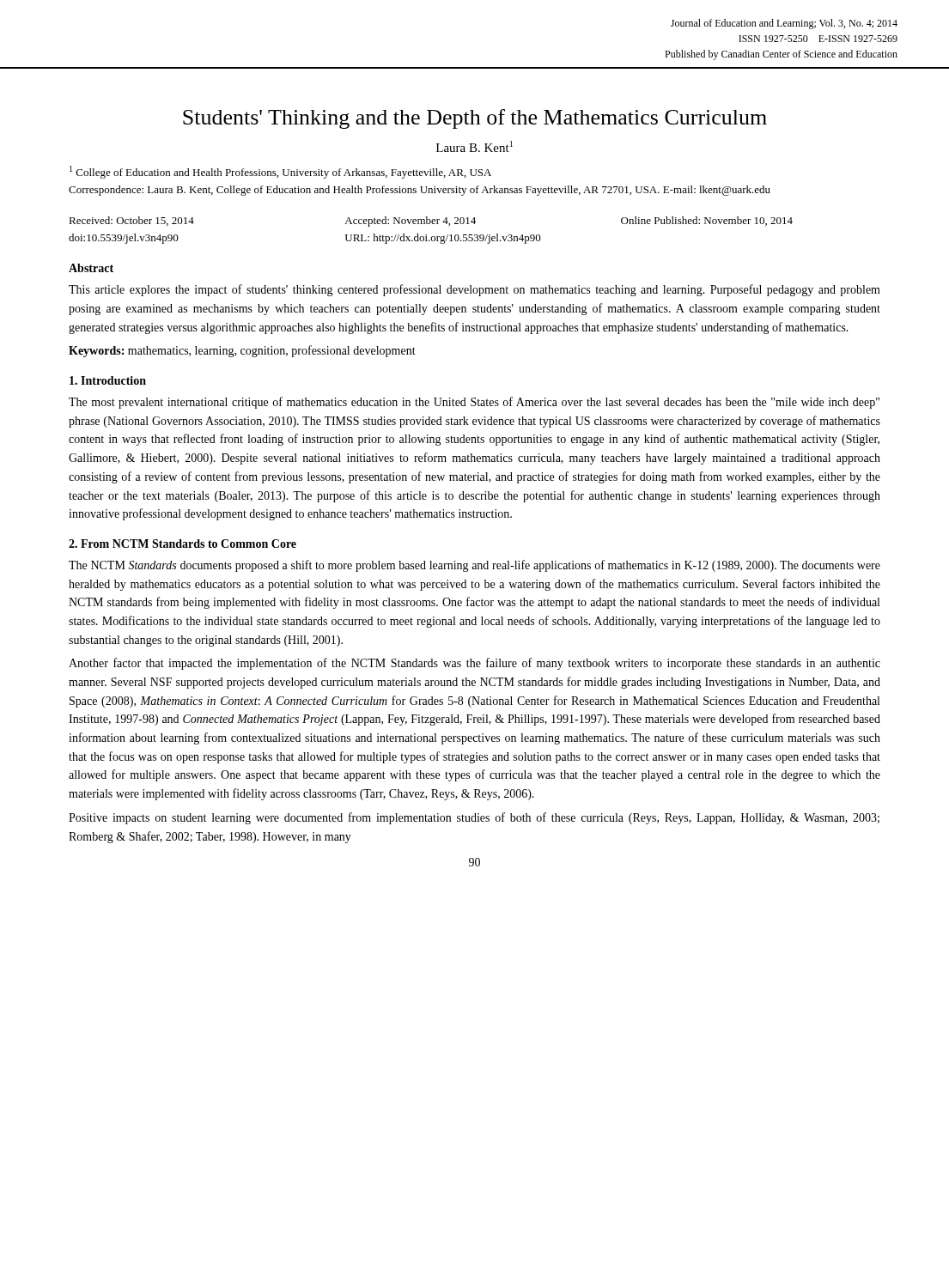Point to the element starting "2. From NCTM"
Viewport: 949px width, 1288px height.
[x=183, y=544]
